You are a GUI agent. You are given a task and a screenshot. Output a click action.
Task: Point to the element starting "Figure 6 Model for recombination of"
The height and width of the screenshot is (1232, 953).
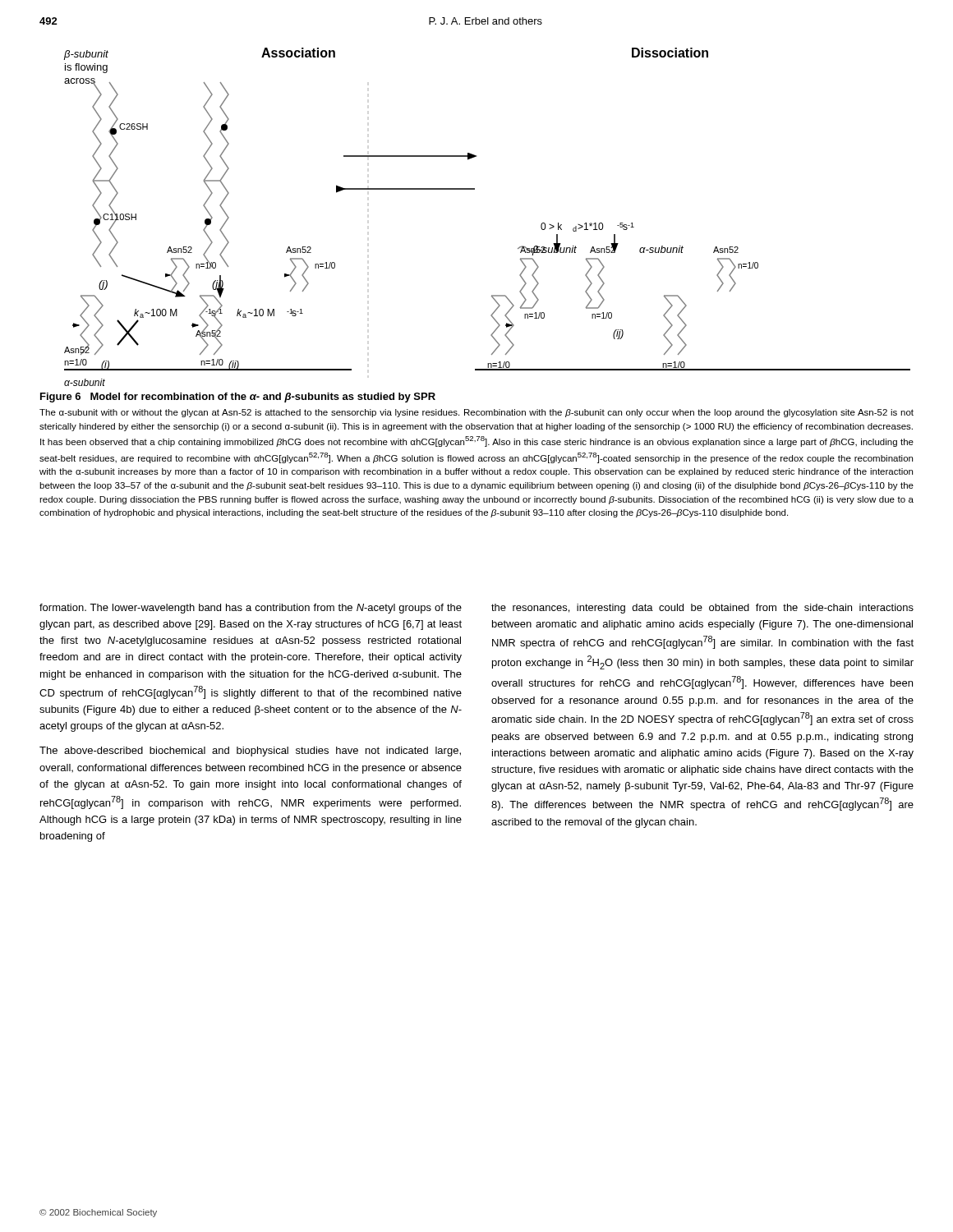pyautogui.click(x=476, y=455)
